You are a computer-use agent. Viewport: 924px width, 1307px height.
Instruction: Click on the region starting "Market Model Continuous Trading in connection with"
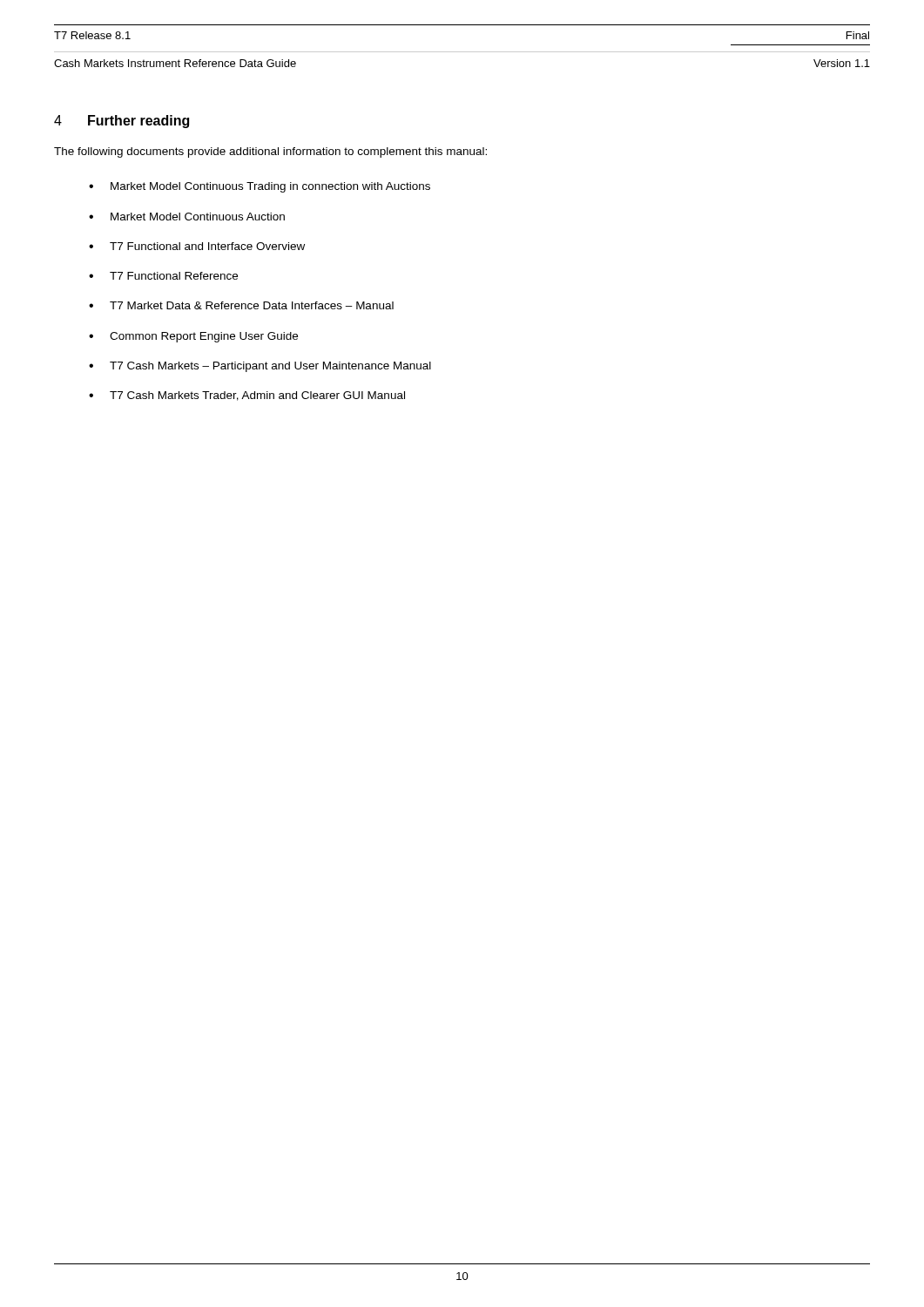point(270,186)
